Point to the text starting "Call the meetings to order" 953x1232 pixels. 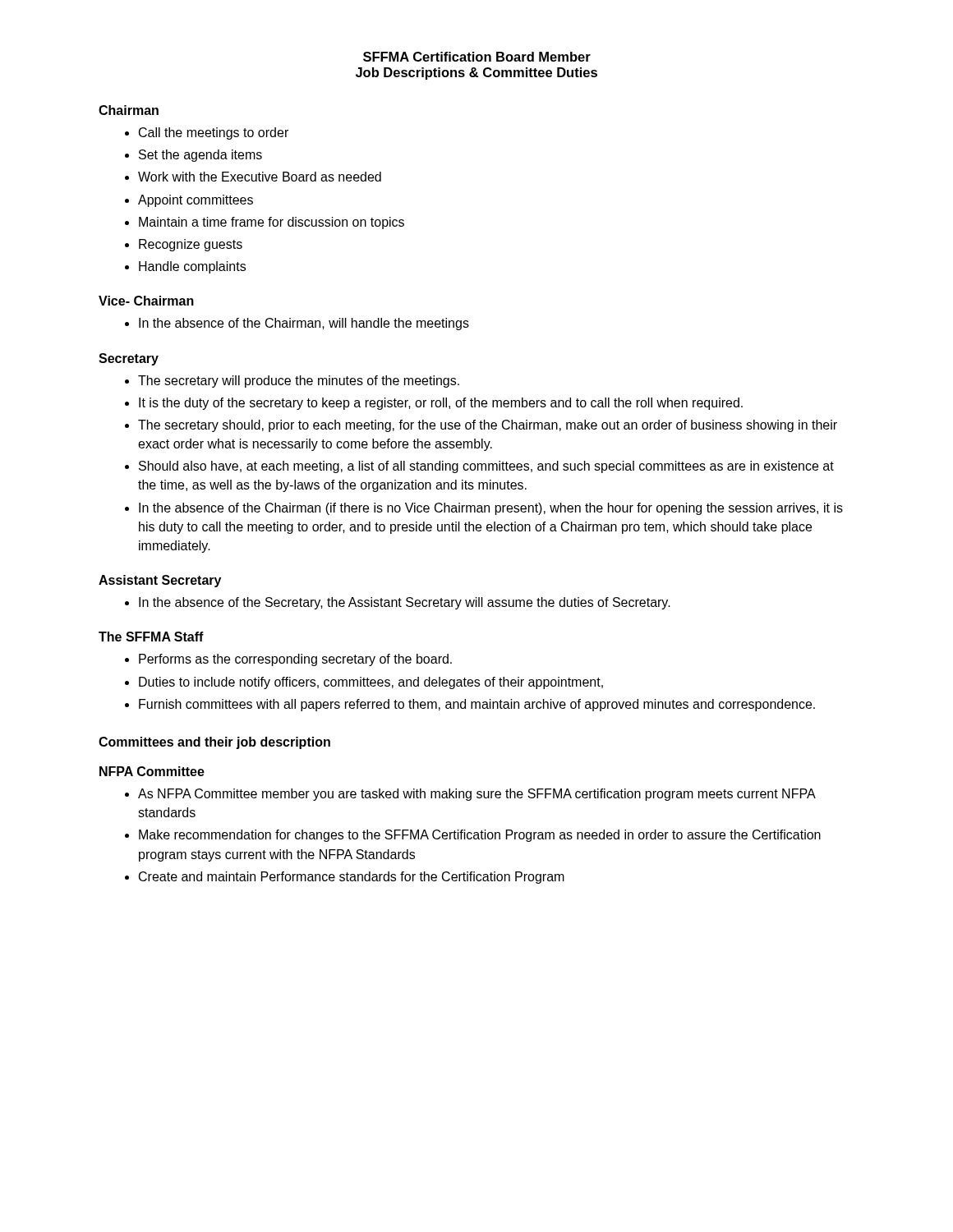207,133
